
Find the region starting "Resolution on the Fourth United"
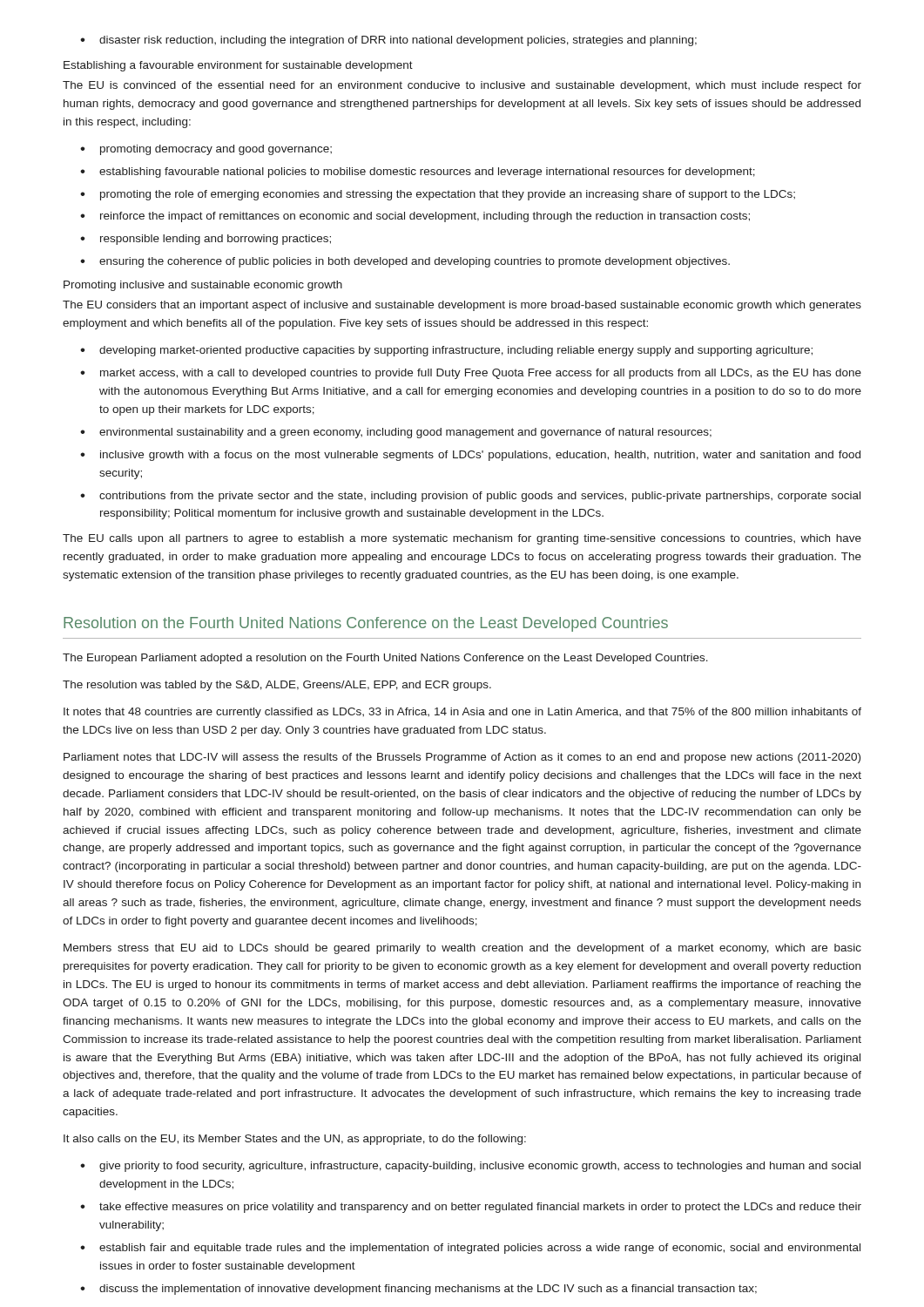click(x=462, y=627)
